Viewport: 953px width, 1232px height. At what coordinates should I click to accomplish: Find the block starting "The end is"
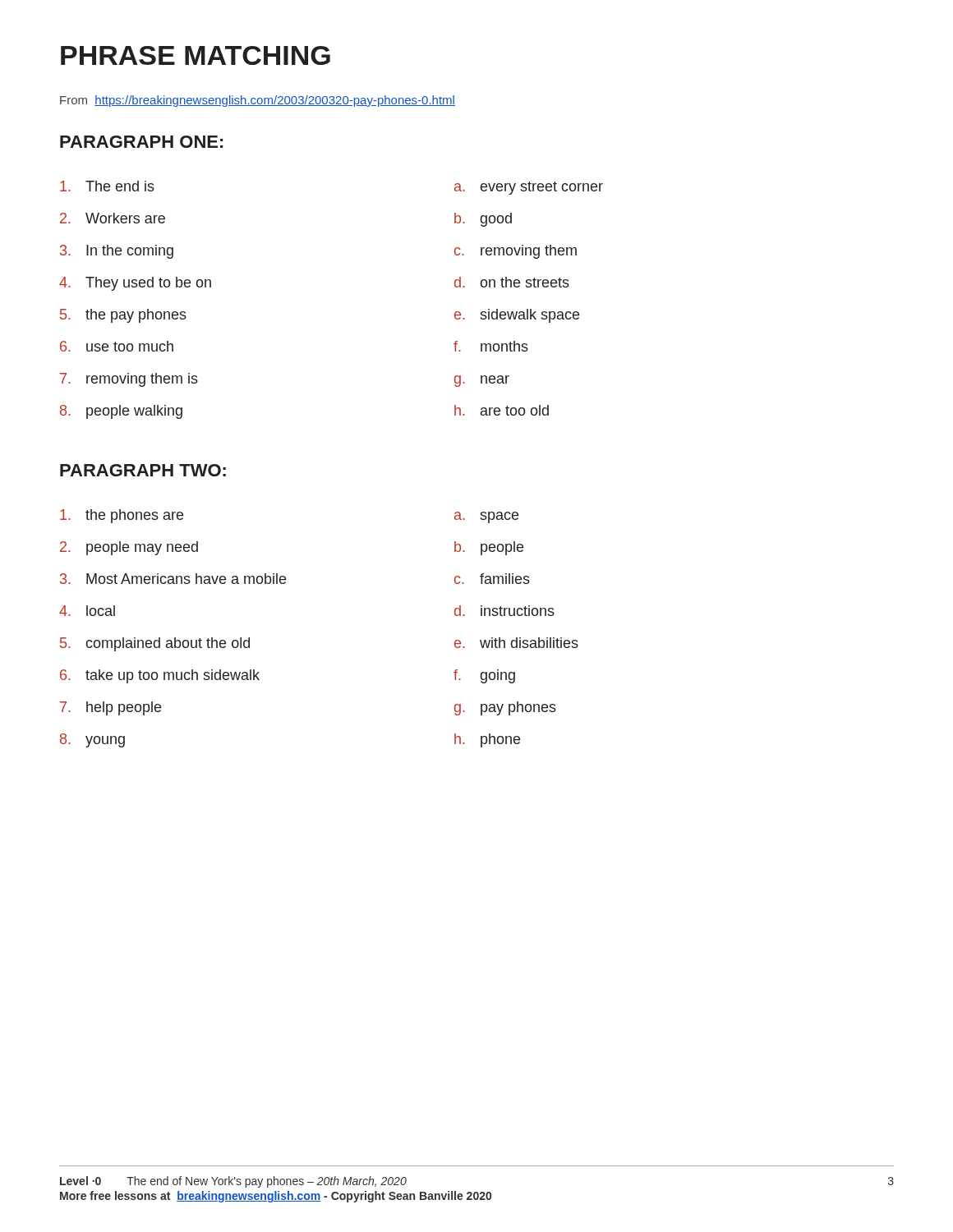coord(107,186)
